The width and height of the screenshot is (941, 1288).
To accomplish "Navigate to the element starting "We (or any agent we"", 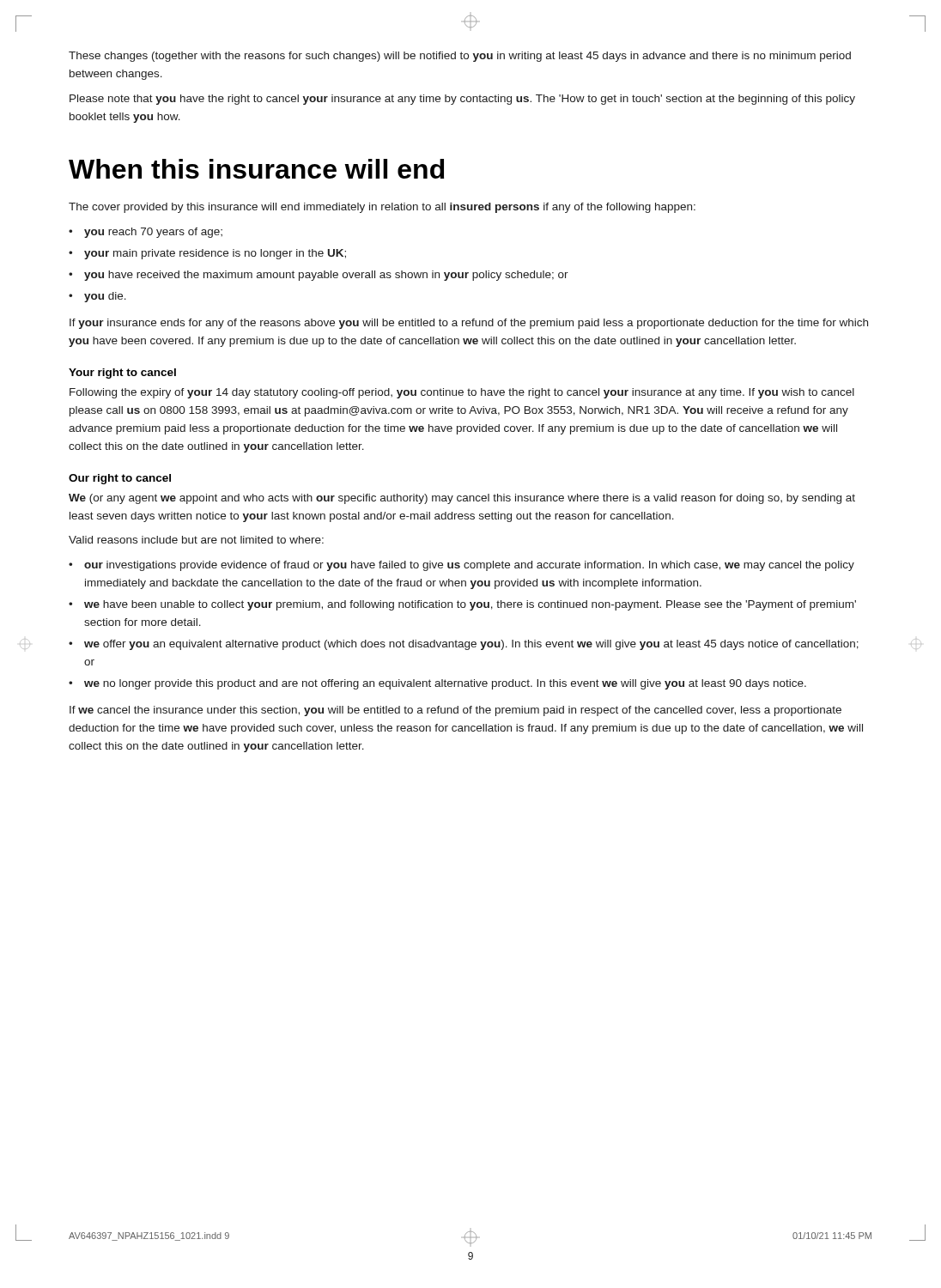I will click(x=462, y=506).
